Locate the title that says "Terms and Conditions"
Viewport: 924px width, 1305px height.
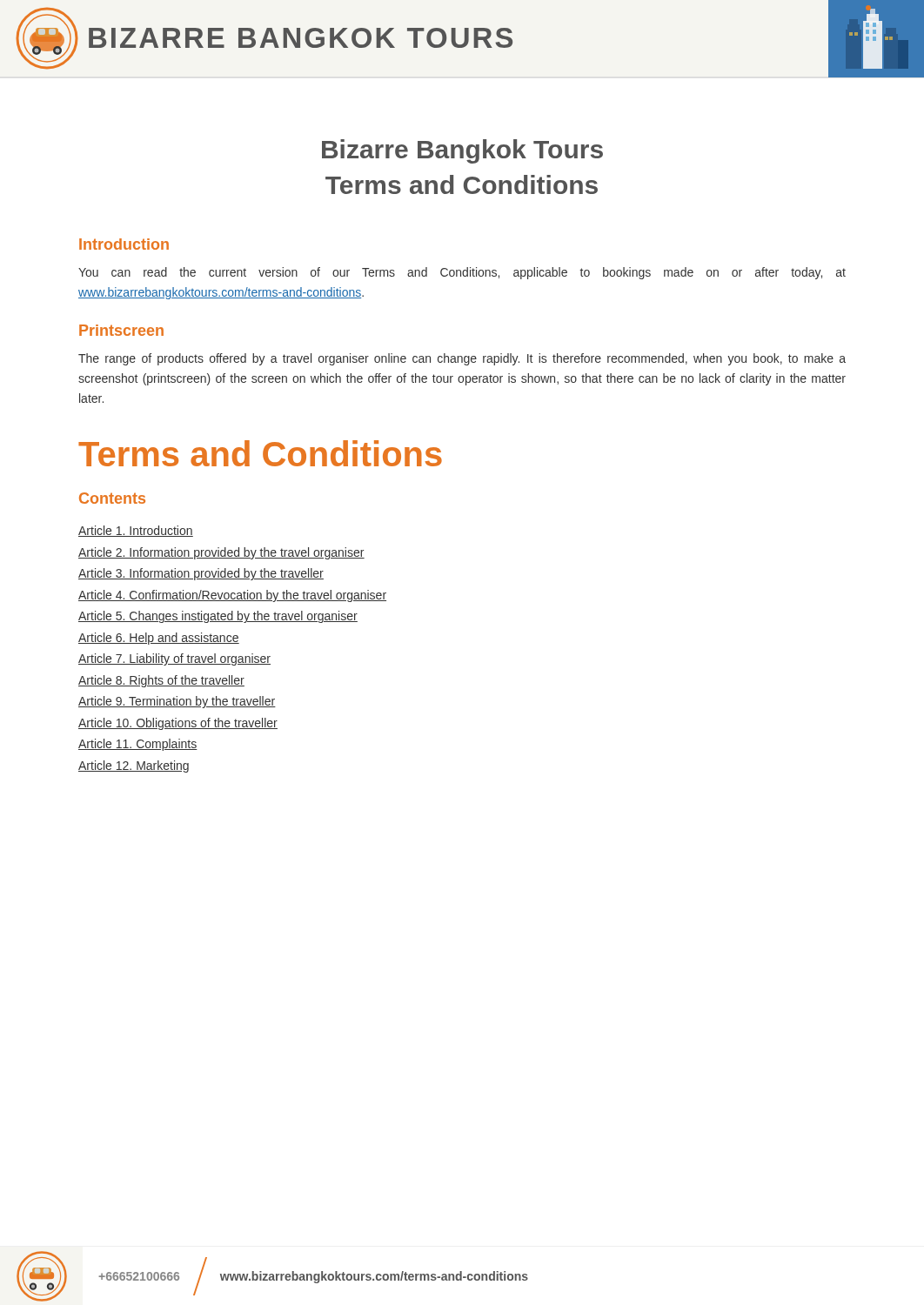coord(261,455)
